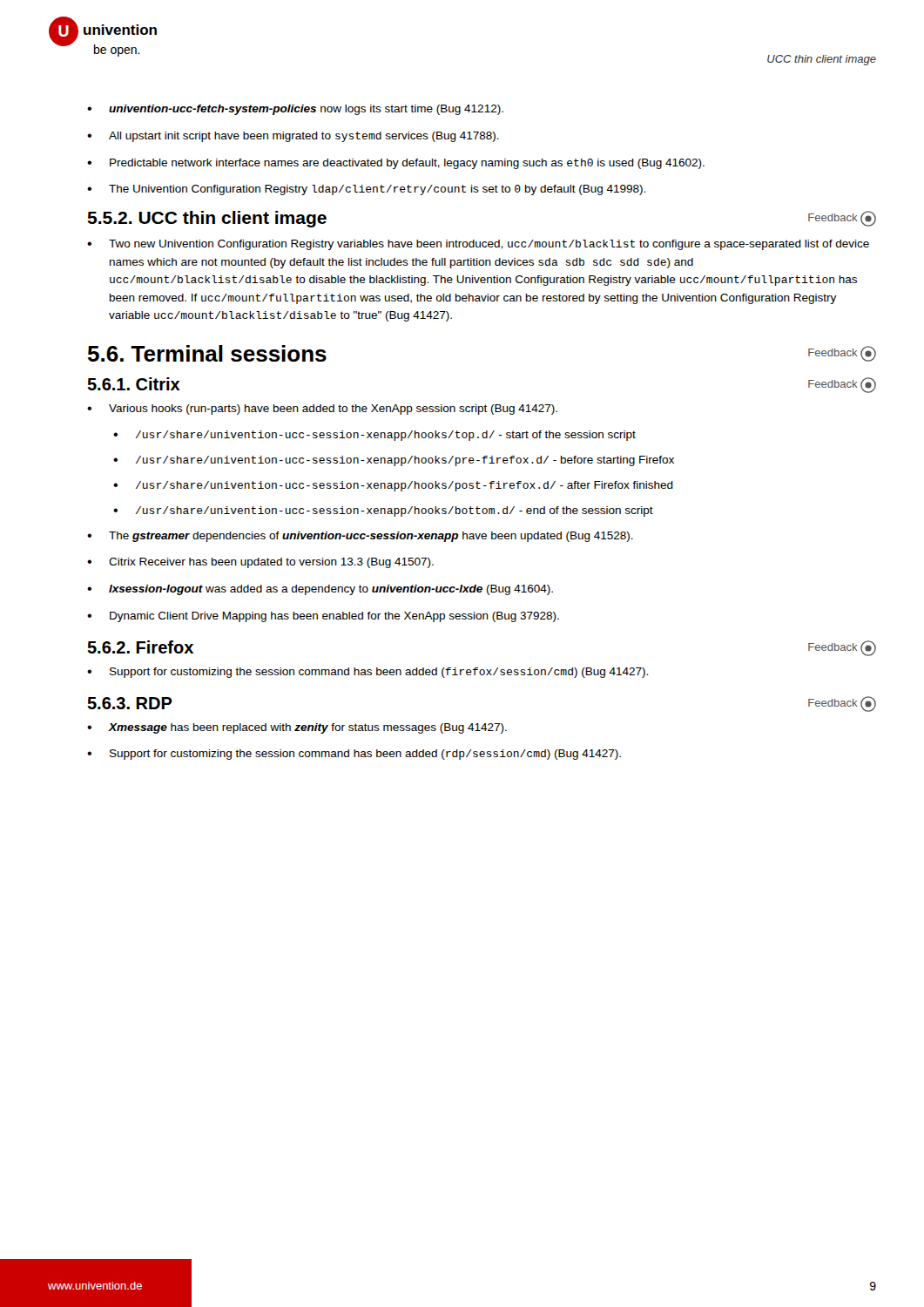Select the region starting "5.5.2. UCC thin client image"
The image size is (924, 1307).
pos(207,218)
